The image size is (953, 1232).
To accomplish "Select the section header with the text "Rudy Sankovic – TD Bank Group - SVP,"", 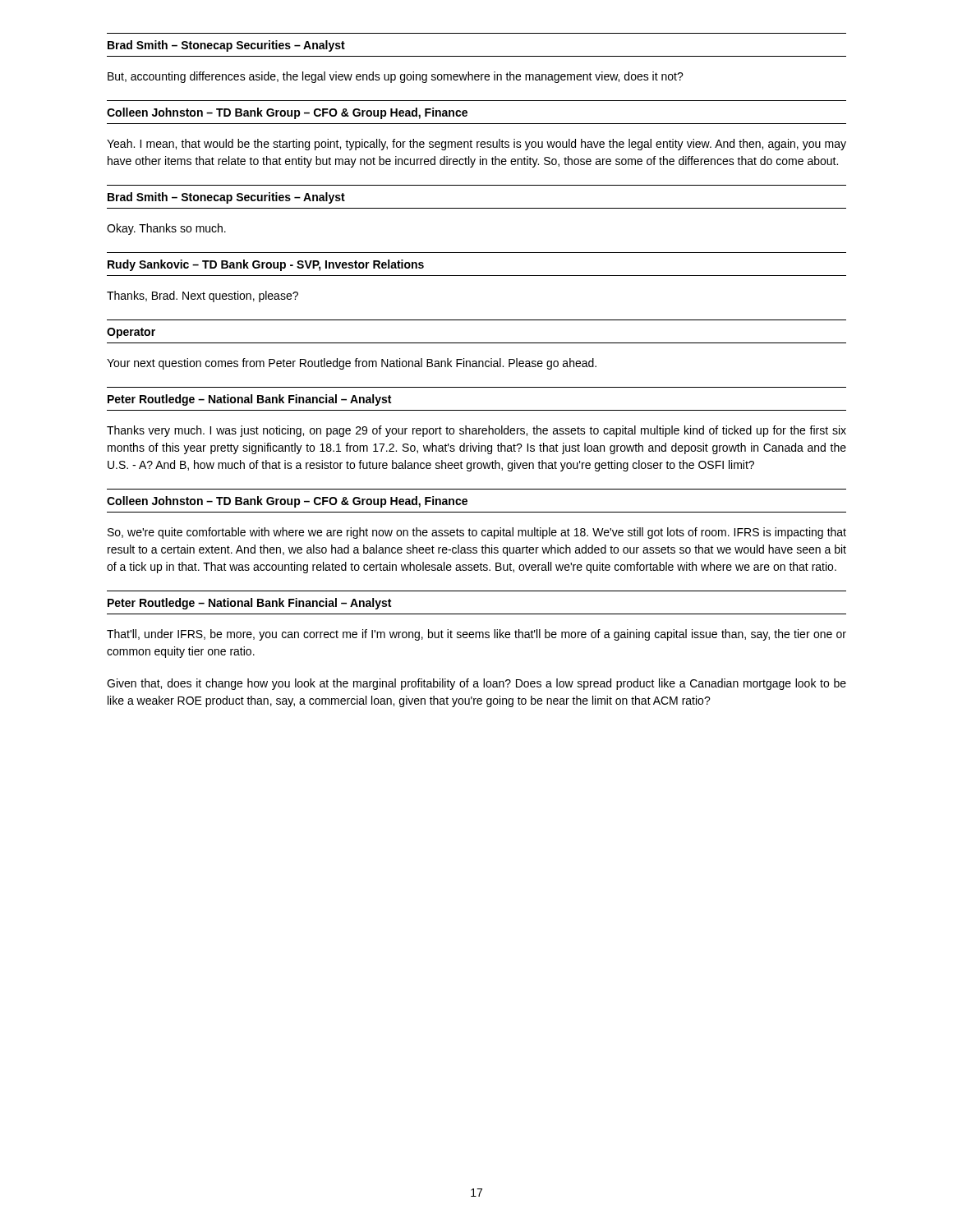I will click(x=266, y=264).
